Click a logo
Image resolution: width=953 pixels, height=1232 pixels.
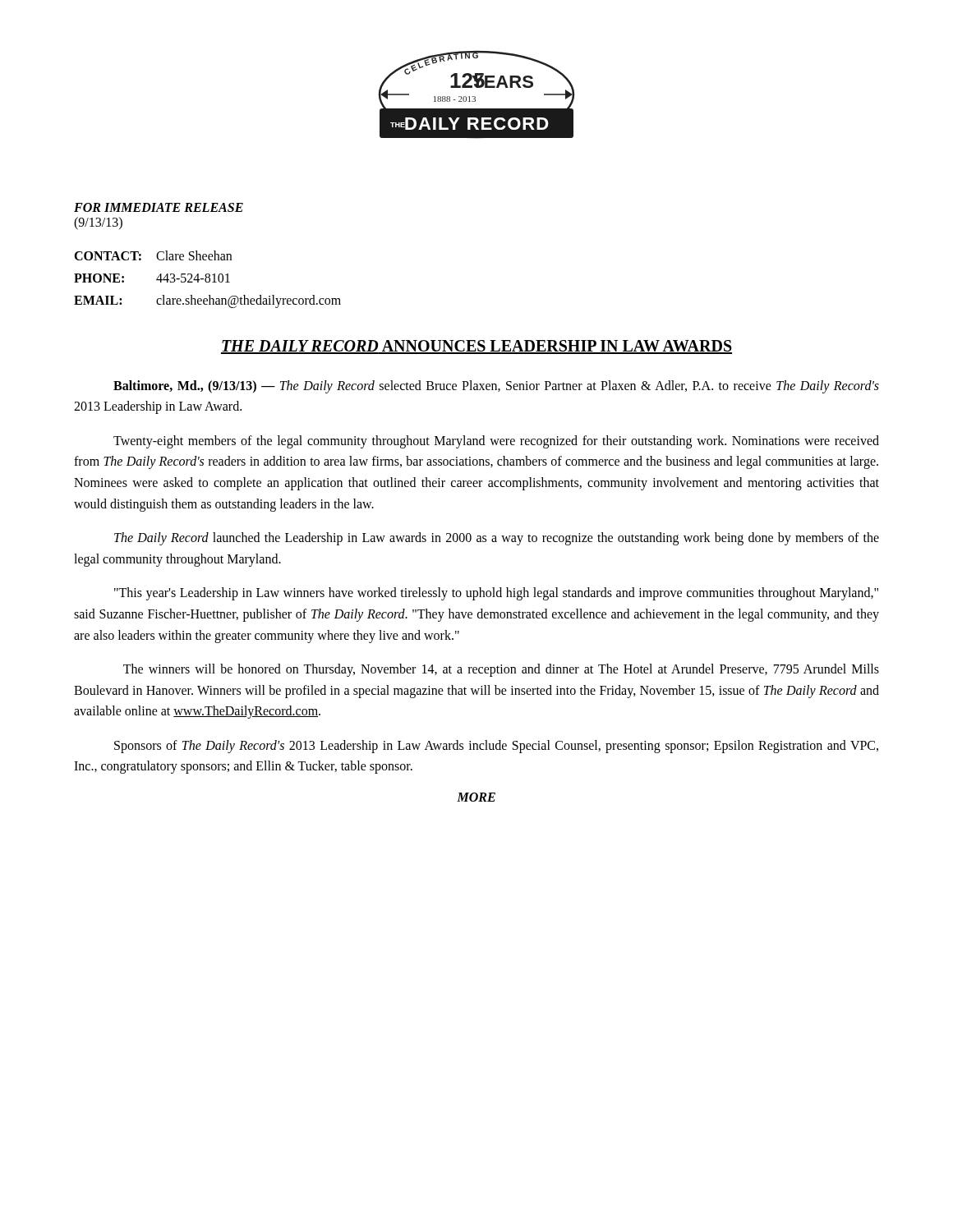tap(476, 104)
